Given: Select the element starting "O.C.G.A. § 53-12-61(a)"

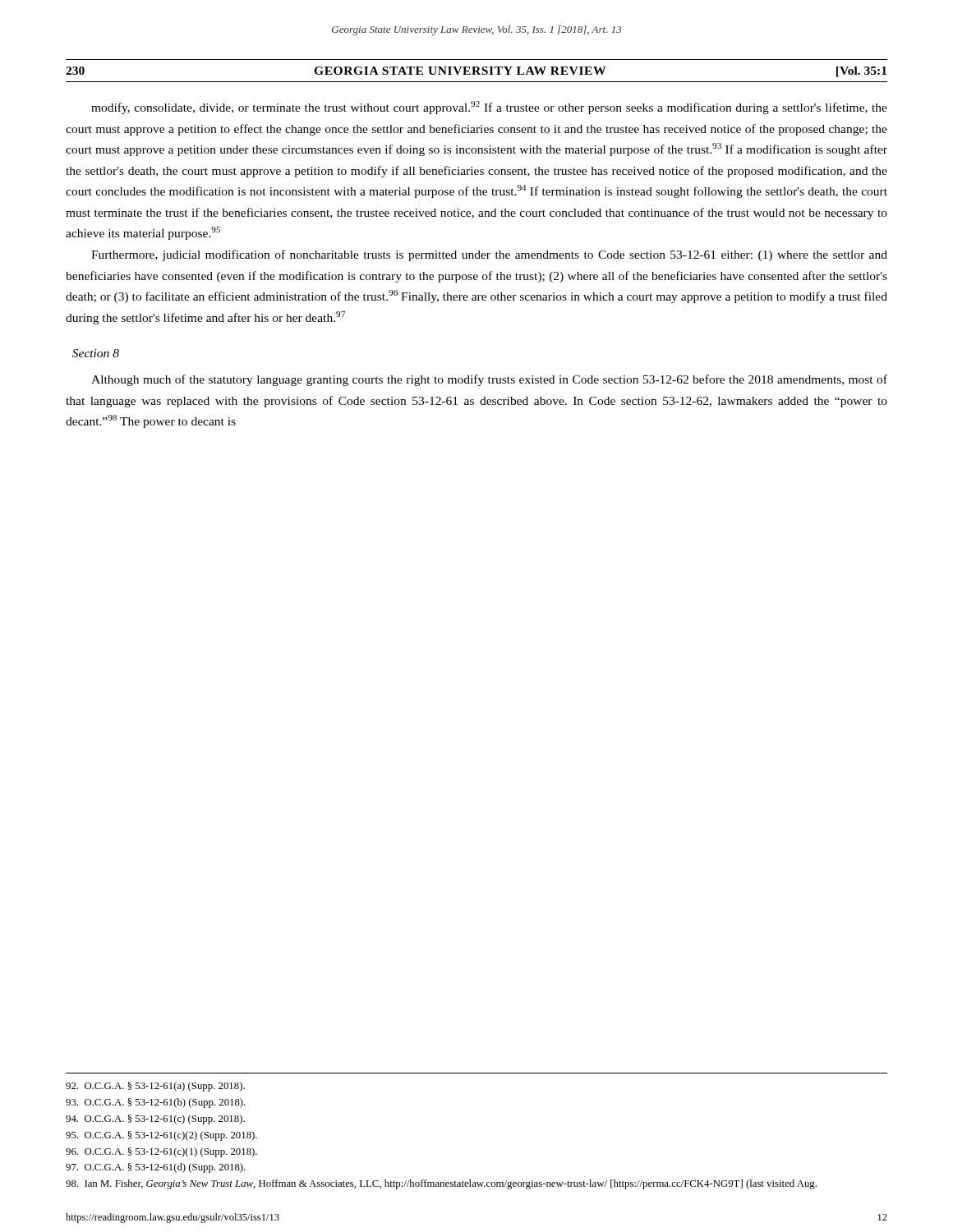Looking at the screenshot, I should point(156,1086).
